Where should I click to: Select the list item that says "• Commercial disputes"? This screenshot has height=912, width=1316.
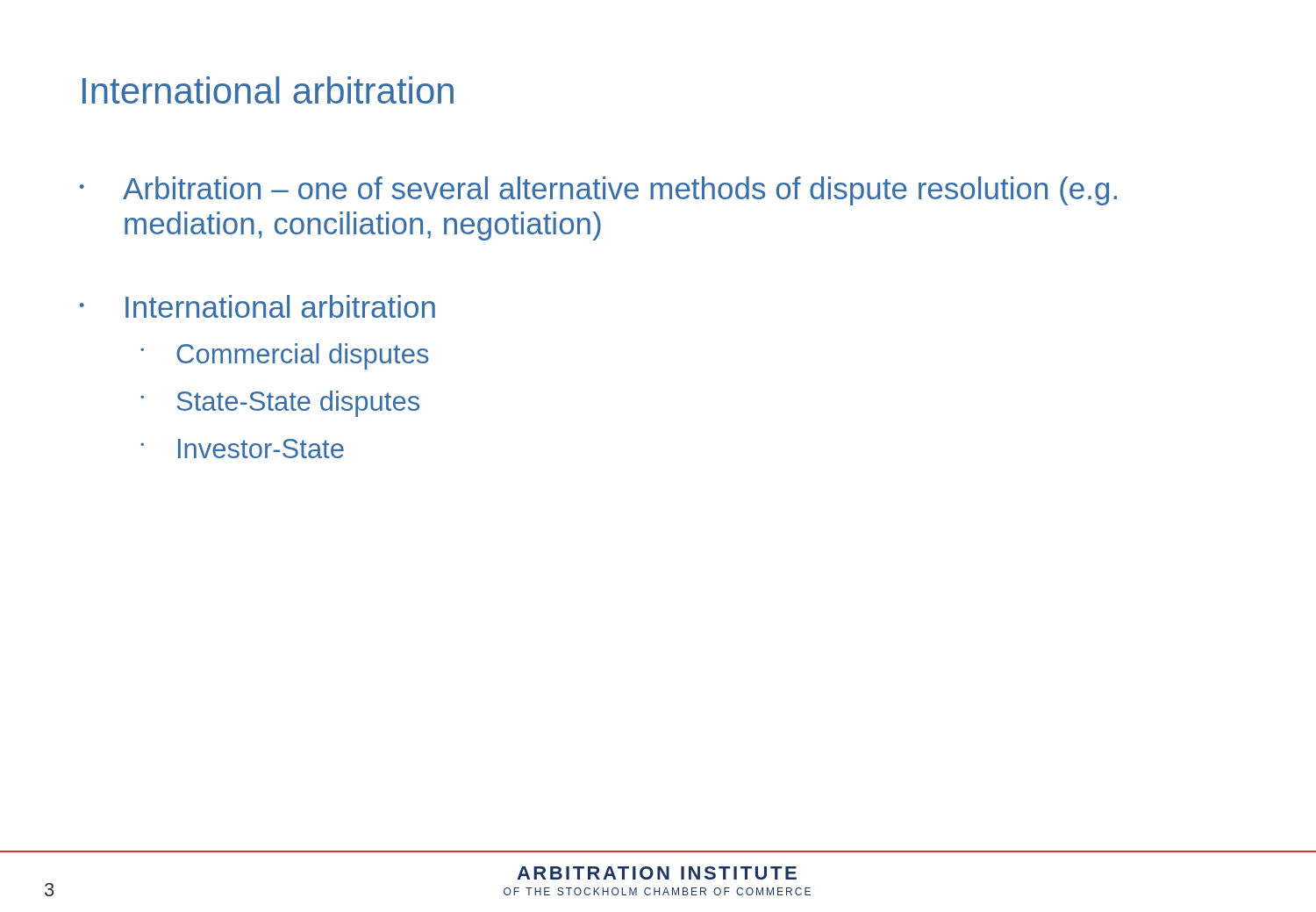[285, 355]
